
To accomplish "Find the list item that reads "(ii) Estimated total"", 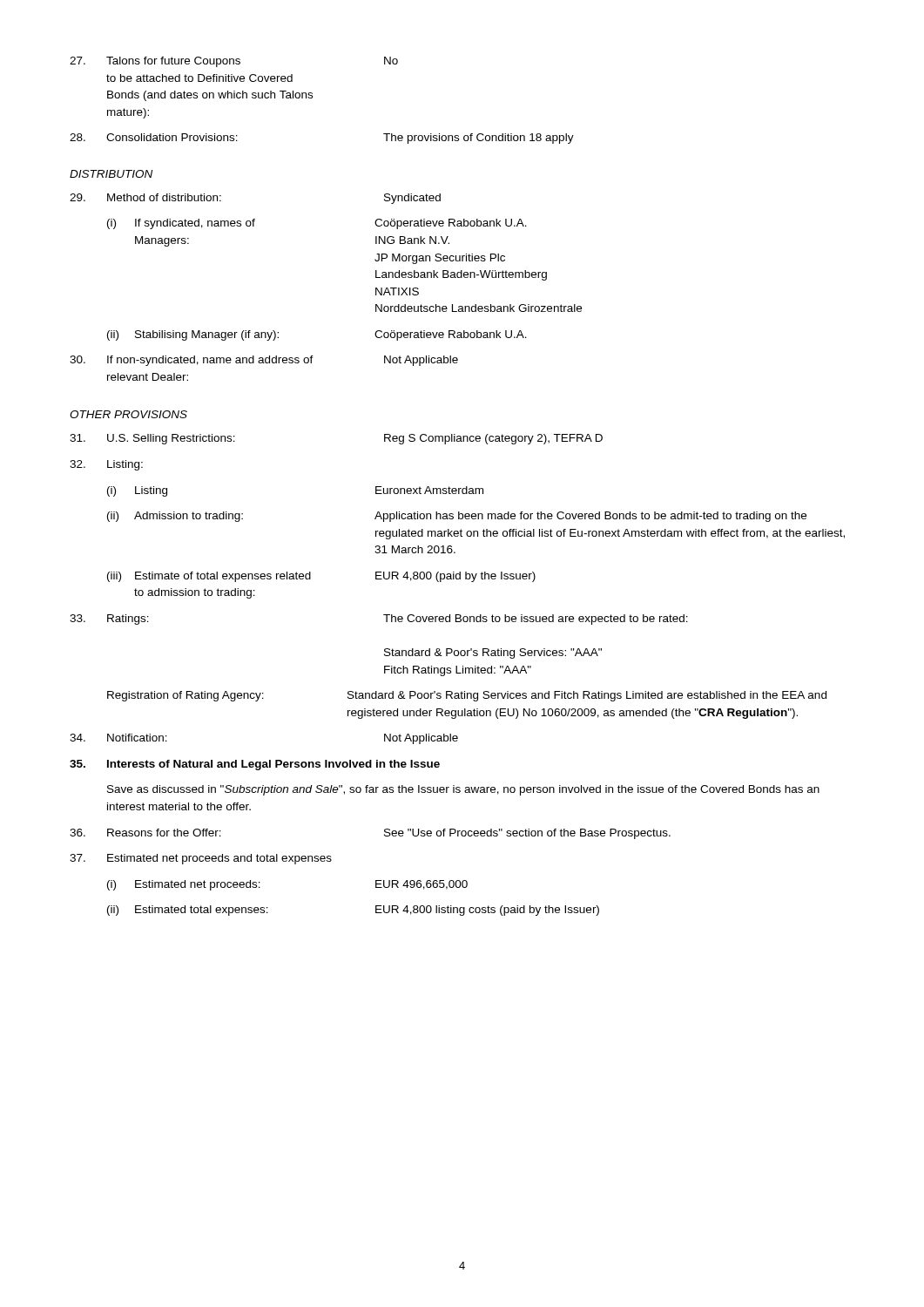I will [x=462, y=910].
